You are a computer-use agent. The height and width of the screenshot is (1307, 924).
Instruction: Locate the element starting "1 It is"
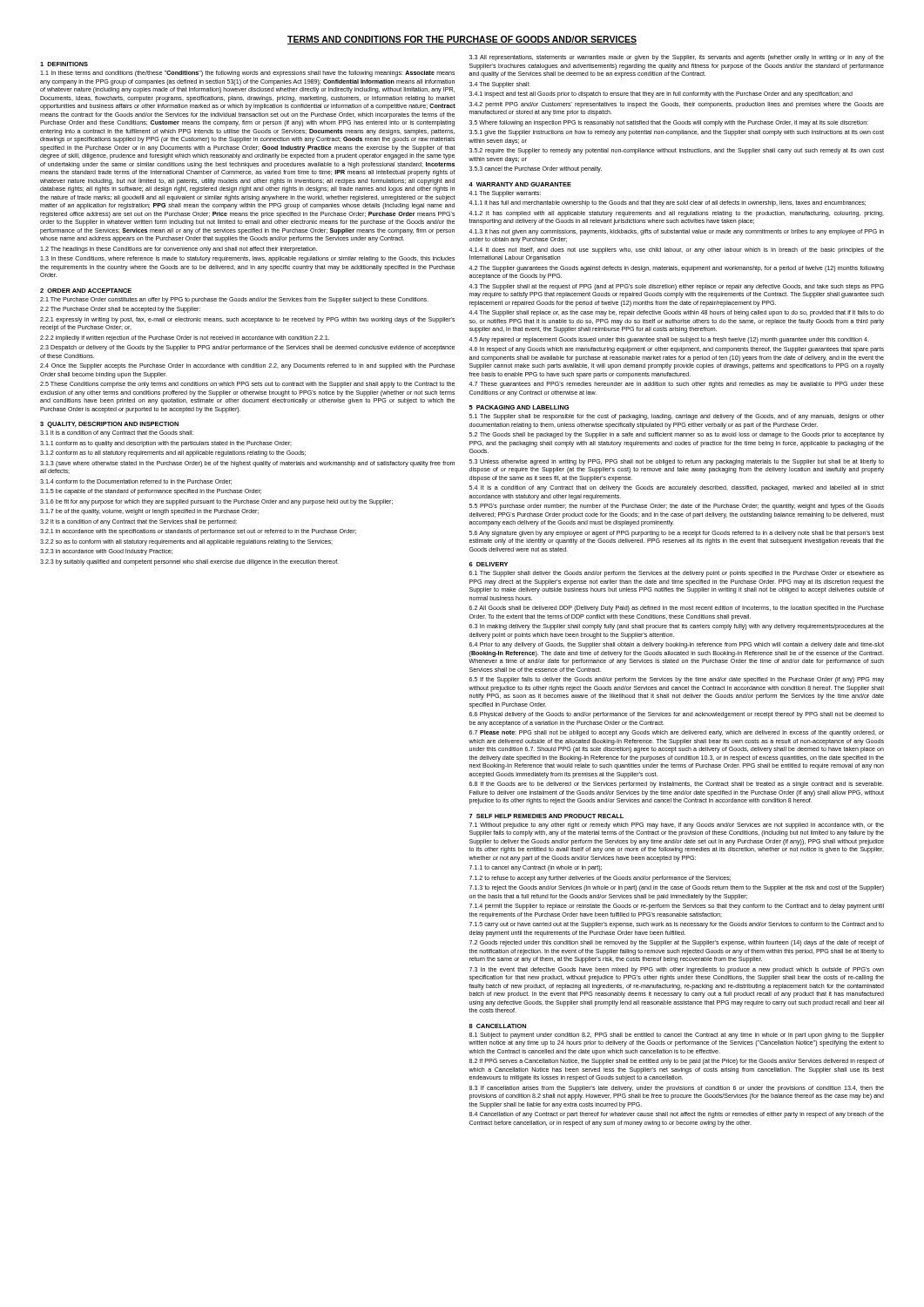pos(248,498)
